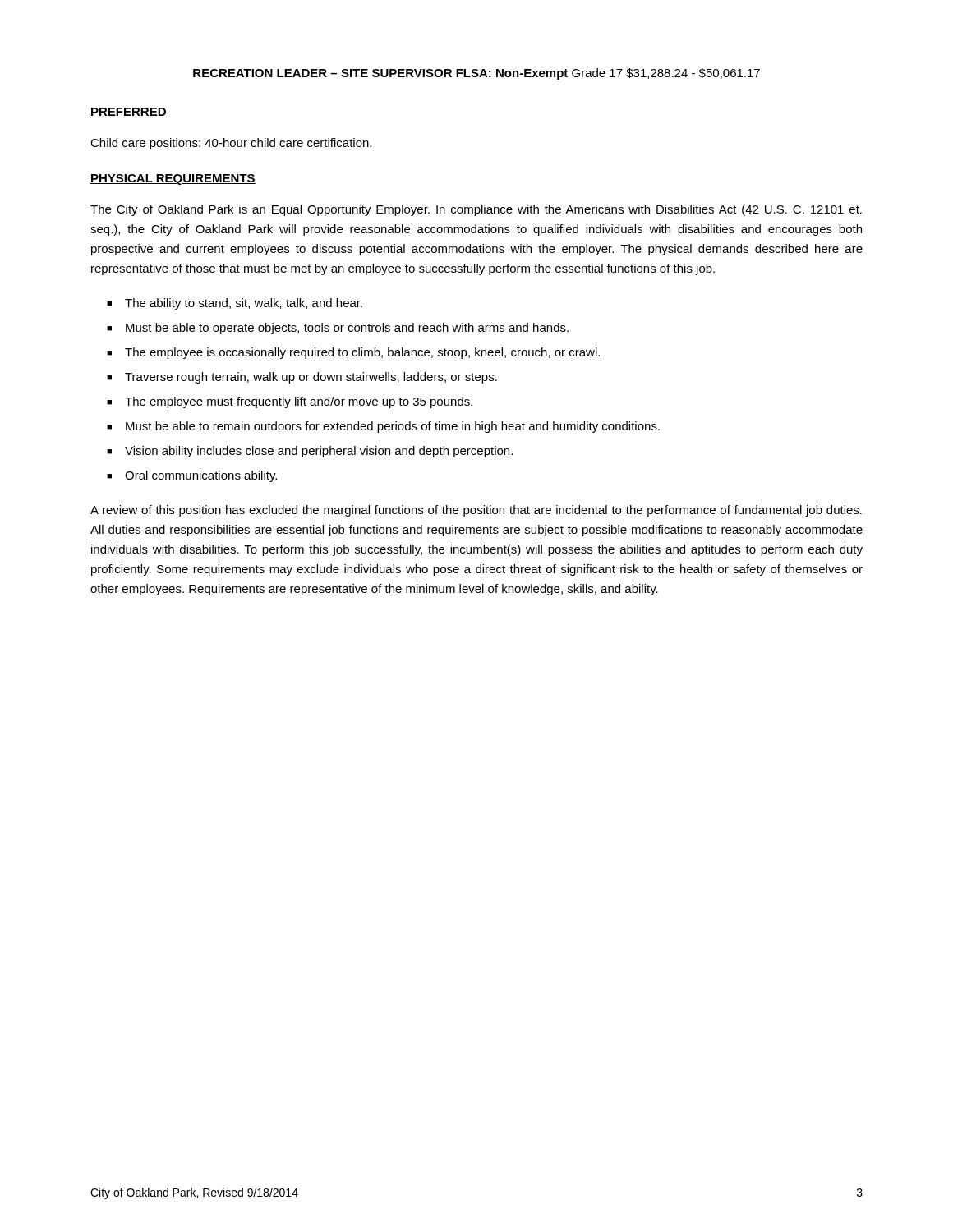Screen dimensions: 1232x953
Task: Select the list item that says "■ The employee must frequently"
Action: 290,402
